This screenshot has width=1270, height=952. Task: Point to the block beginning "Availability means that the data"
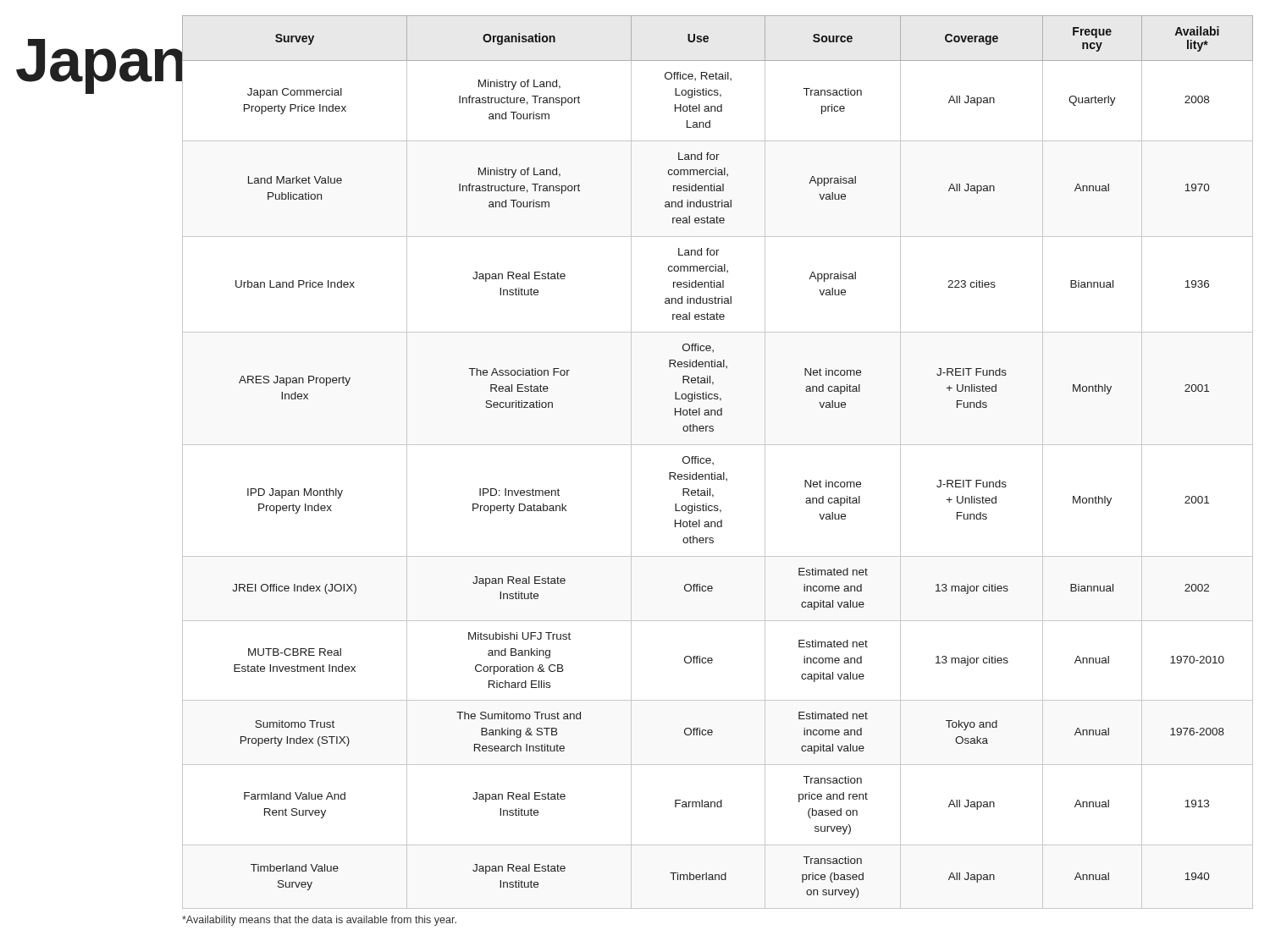pyautogui.click(x=320, y=920)
